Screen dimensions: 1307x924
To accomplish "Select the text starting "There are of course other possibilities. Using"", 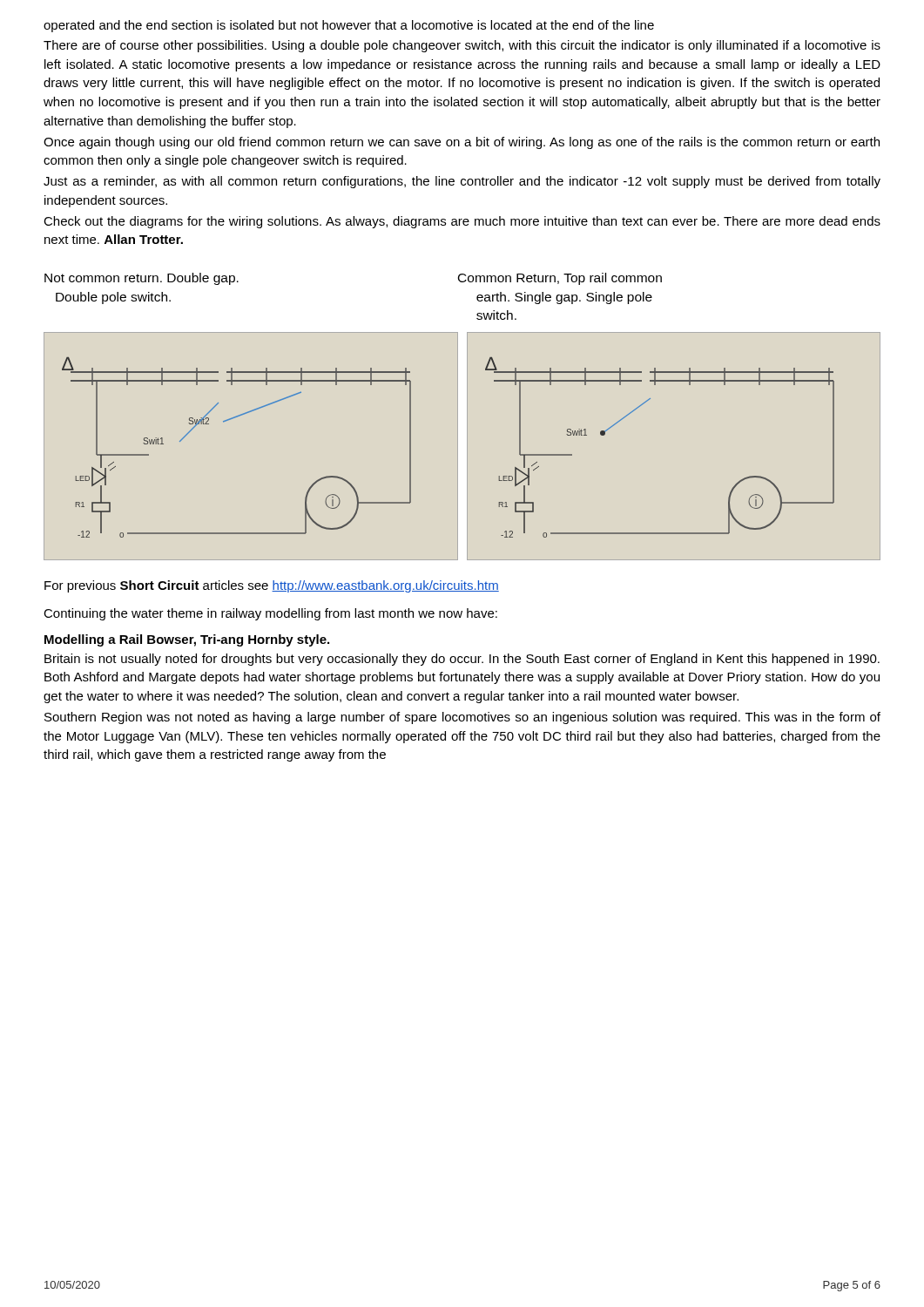I will pyautogui.click(x=462, y=83).
